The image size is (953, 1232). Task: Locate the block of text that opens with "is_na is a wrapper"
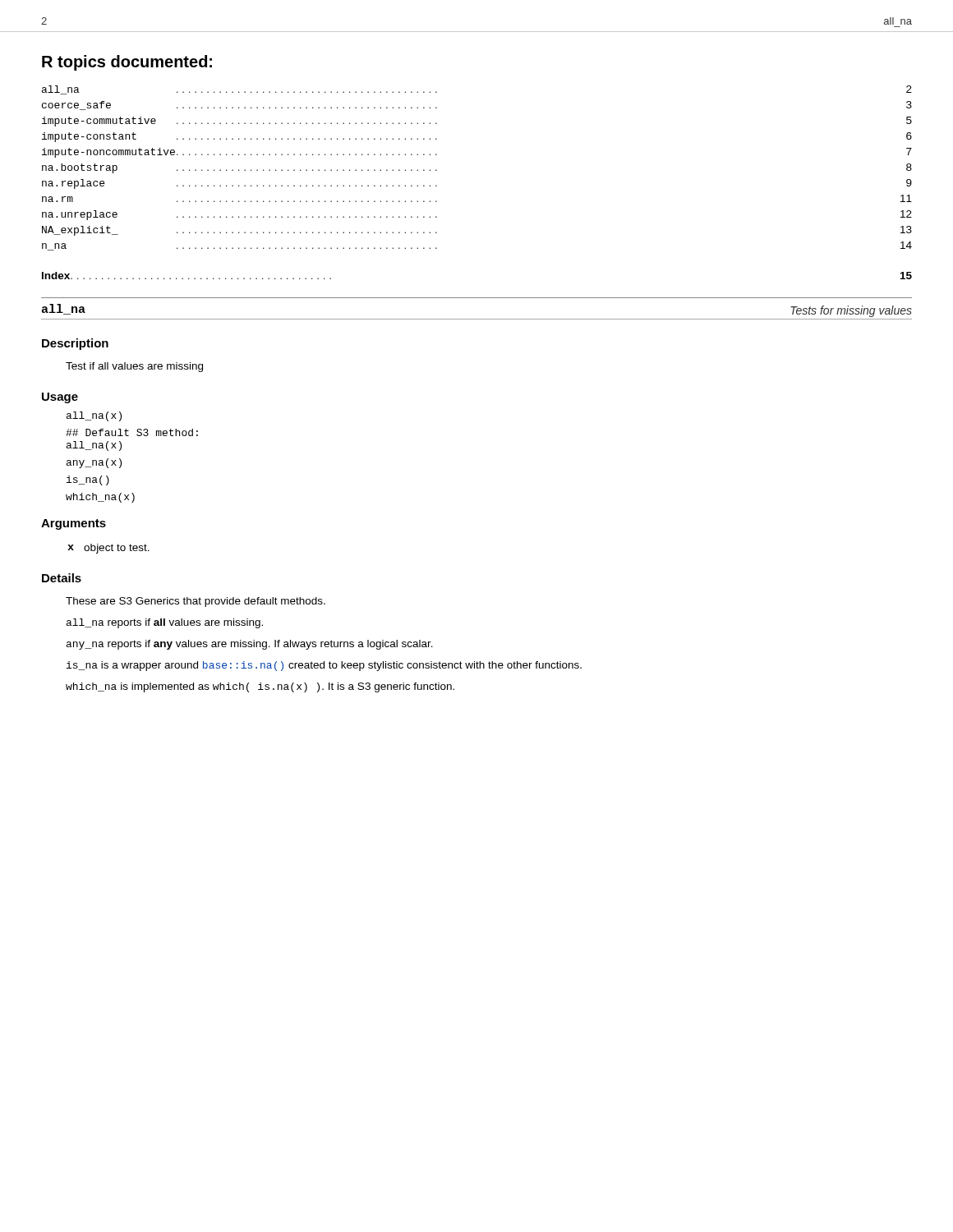click(324, 665)
